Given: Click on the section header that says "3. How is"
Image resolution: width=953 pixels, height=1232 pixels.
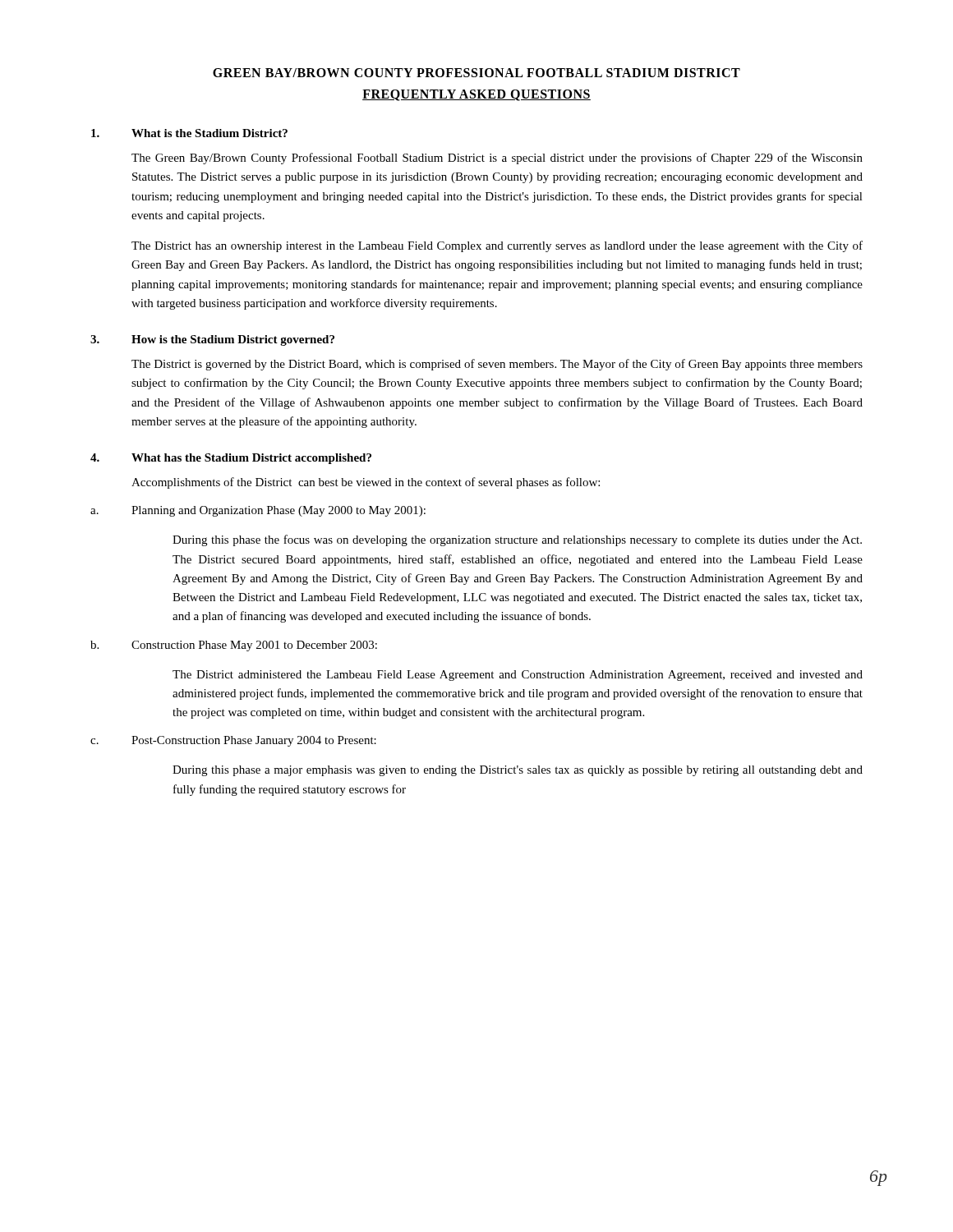Looking at the screenshot, I should click(x=213, y=340).
